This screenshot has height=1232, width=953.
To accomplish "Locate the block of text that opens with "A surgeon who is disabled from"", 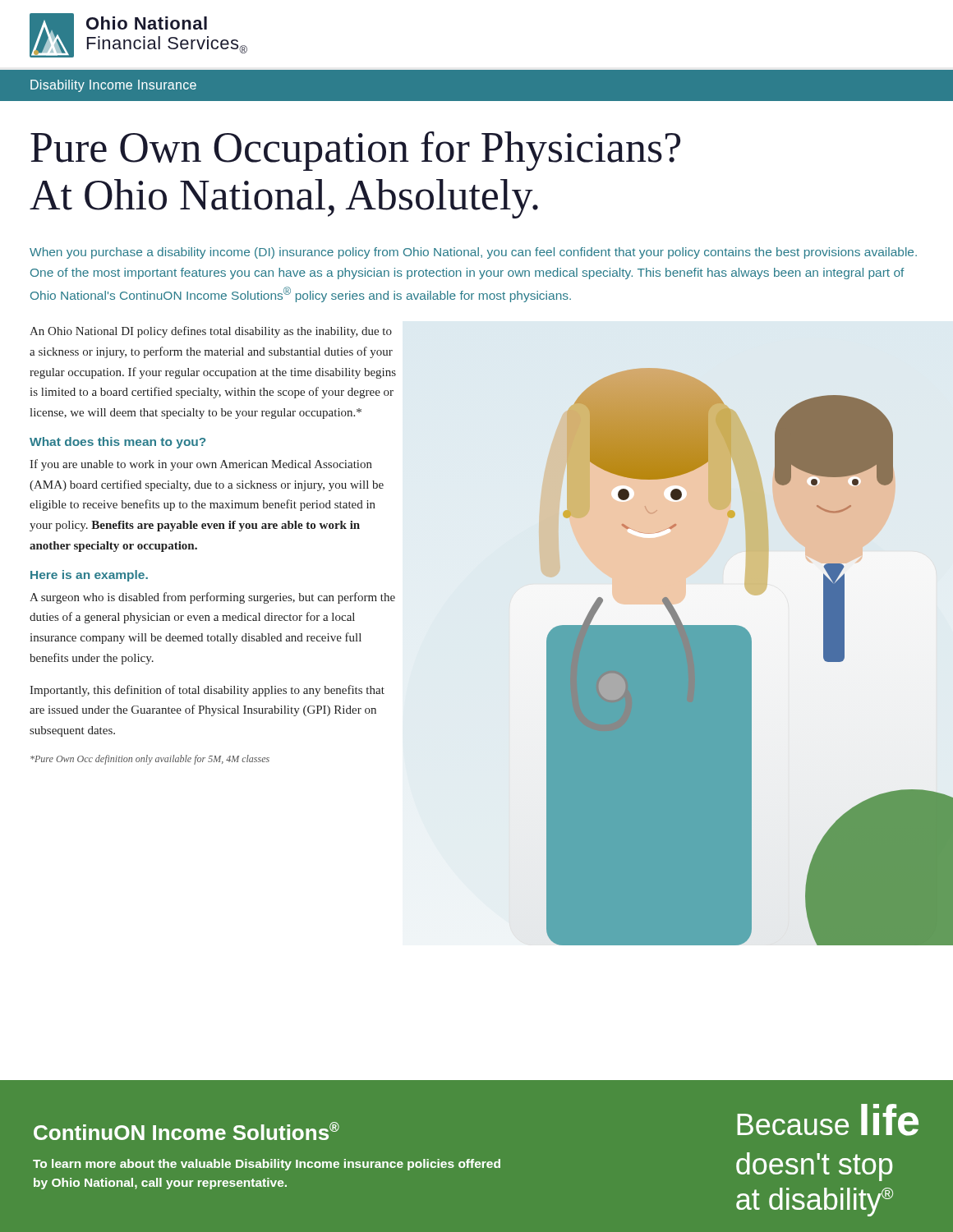I will point(214,627).
